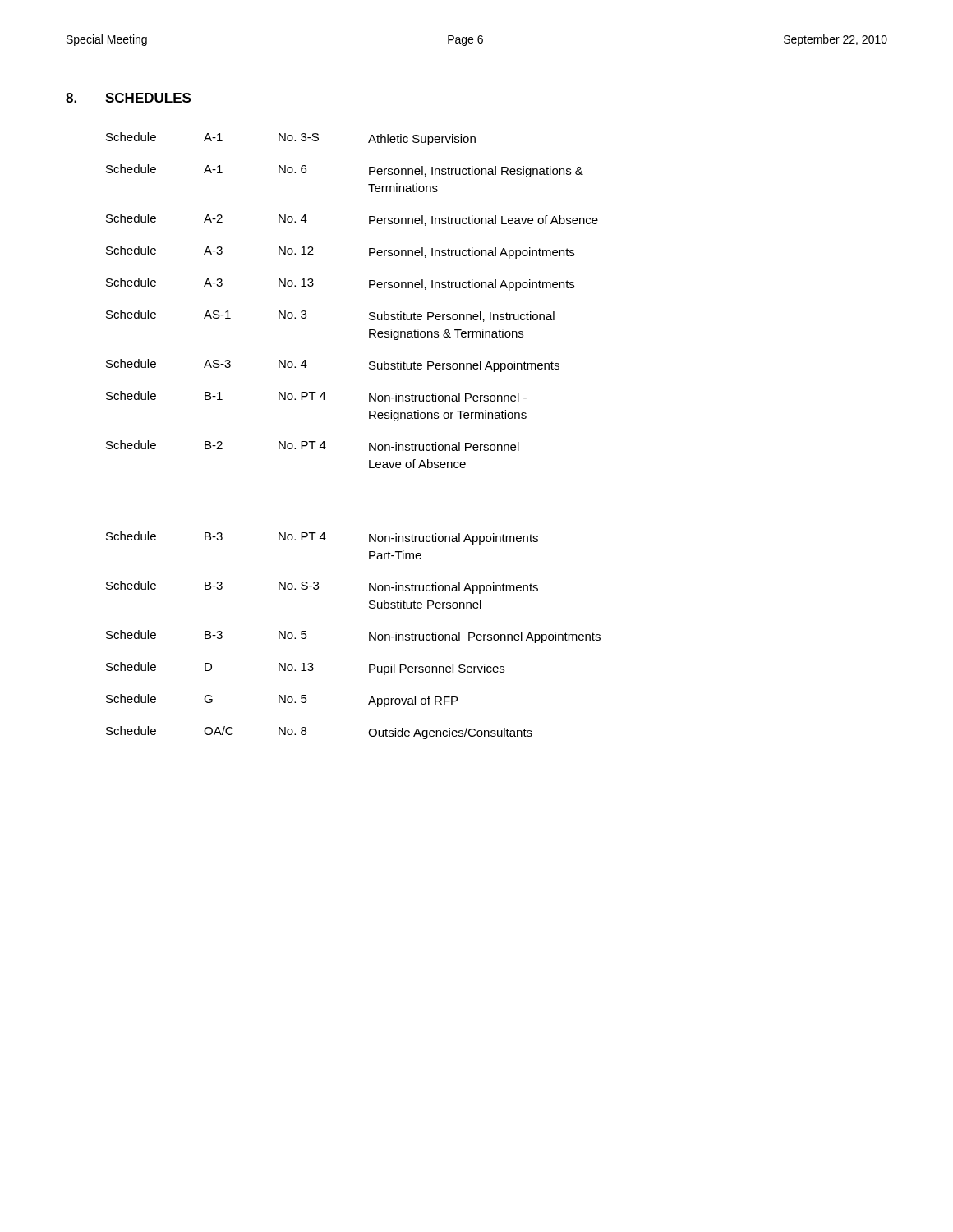Viewport: 953px width, 1232px height.
Task: Point to the block beginning "Schedule AS-1 No."
Action: pyautogui.click(x=496, y=324)
